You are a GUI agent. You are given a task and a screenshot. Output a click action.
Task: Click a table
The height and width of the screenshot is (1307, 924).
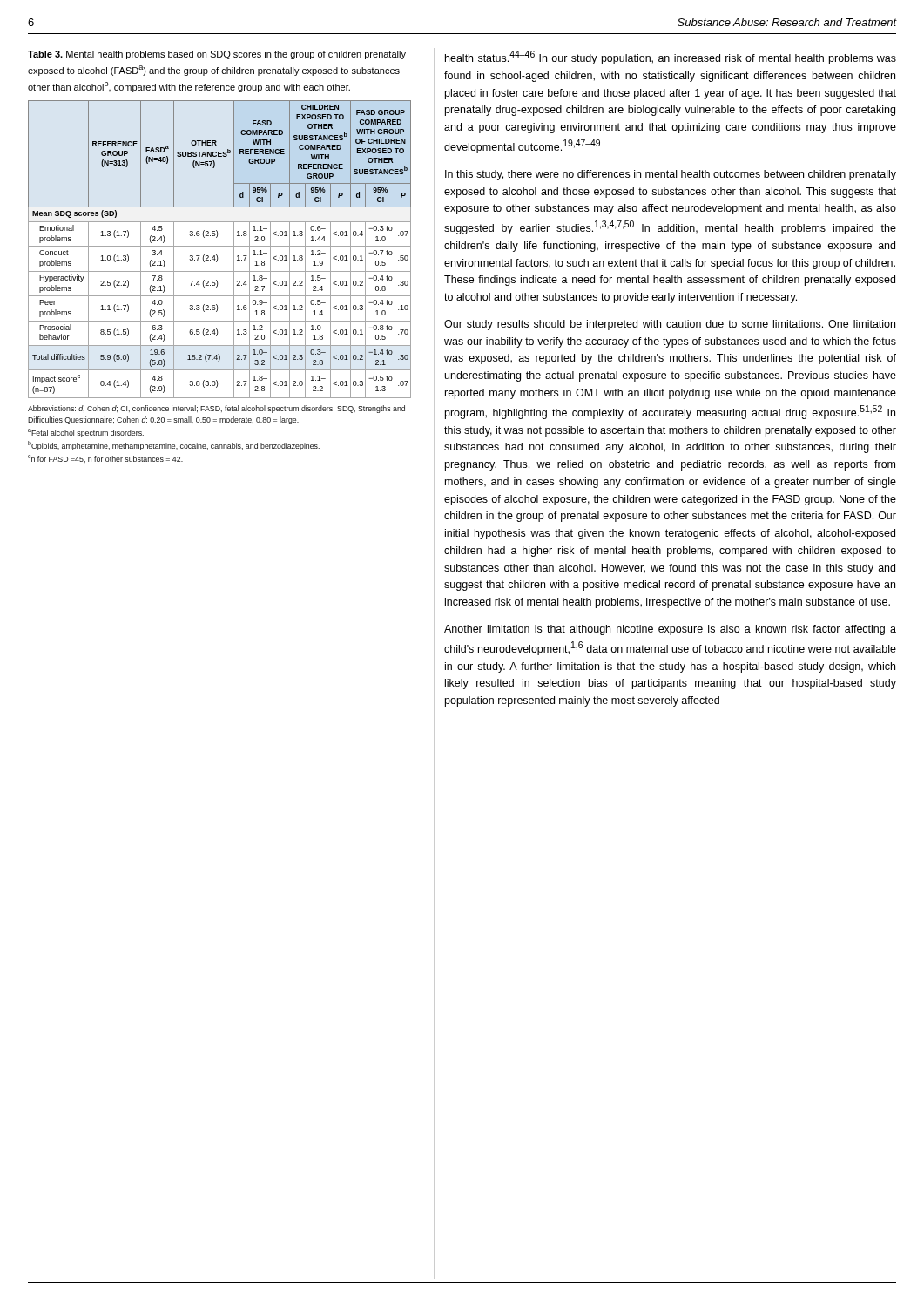pyautogui.click(x=219, y=249)
